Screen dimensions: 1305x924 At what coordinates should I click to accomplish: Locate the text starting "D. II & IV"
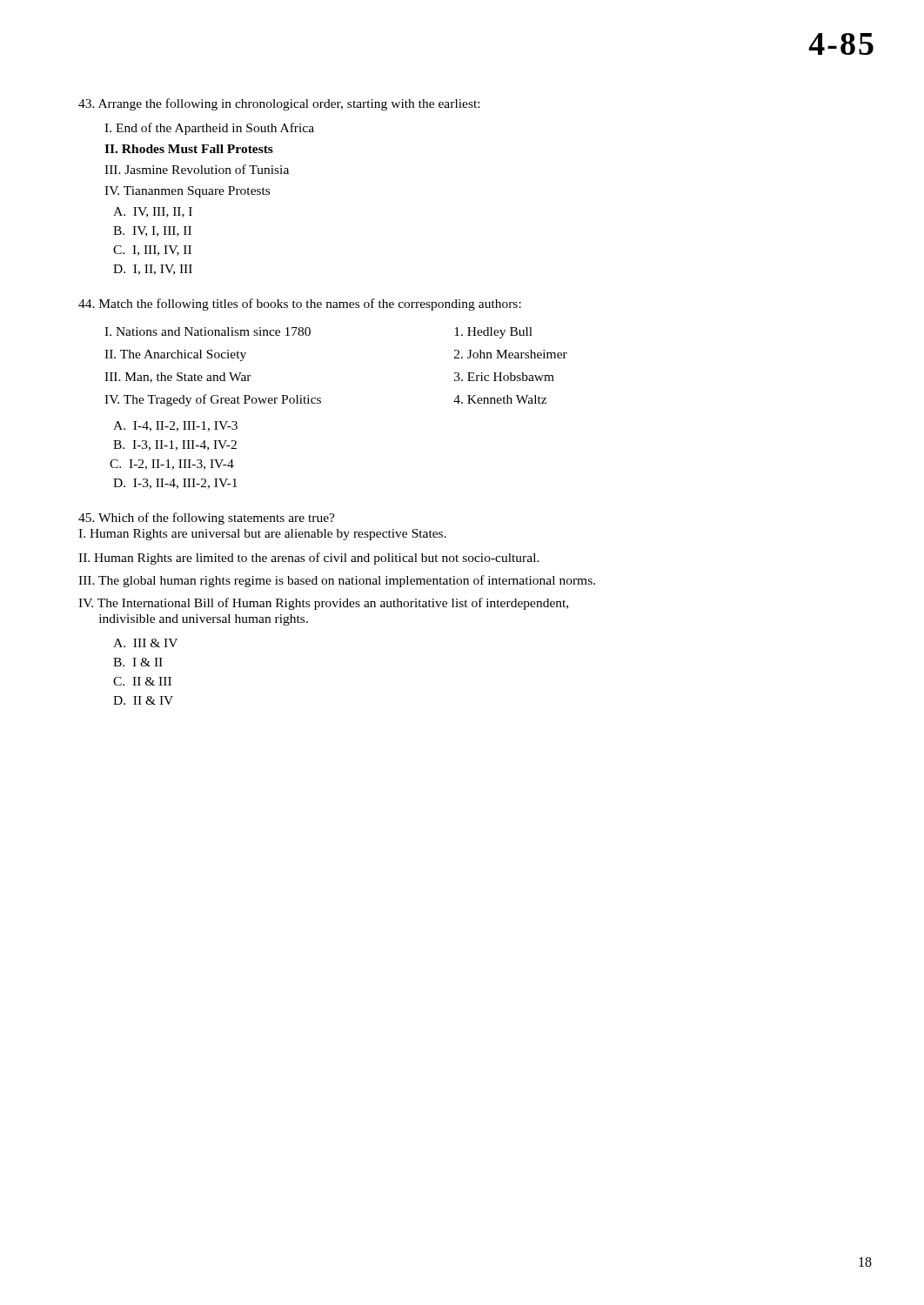click(143, 700)
